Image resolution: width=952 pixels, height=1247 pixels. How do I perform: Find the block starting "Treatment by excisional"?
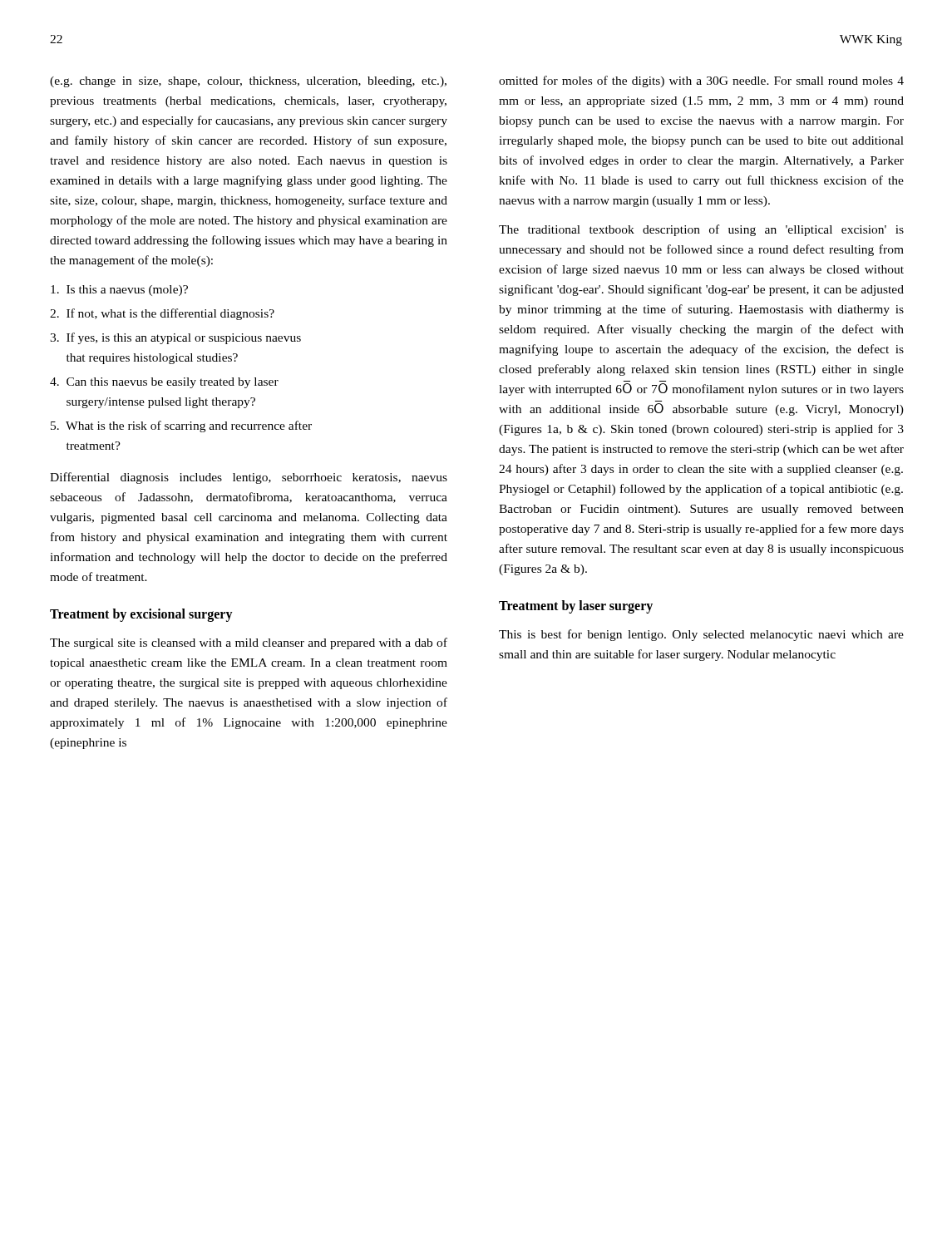[141, 614]
